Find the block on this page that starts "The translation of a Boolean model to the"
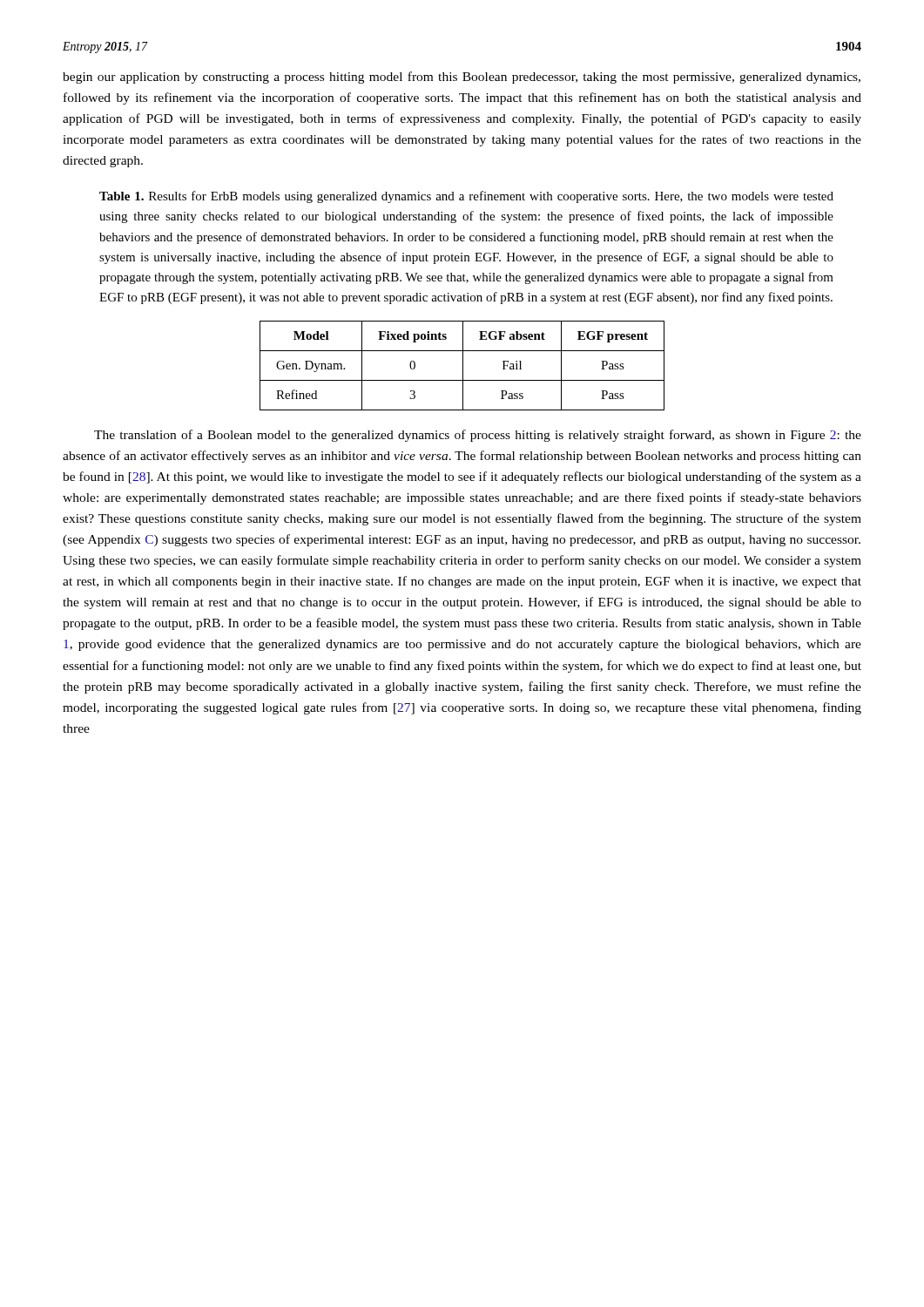Viewport: 924px width, 1307px height. click(x=462, y=581)
